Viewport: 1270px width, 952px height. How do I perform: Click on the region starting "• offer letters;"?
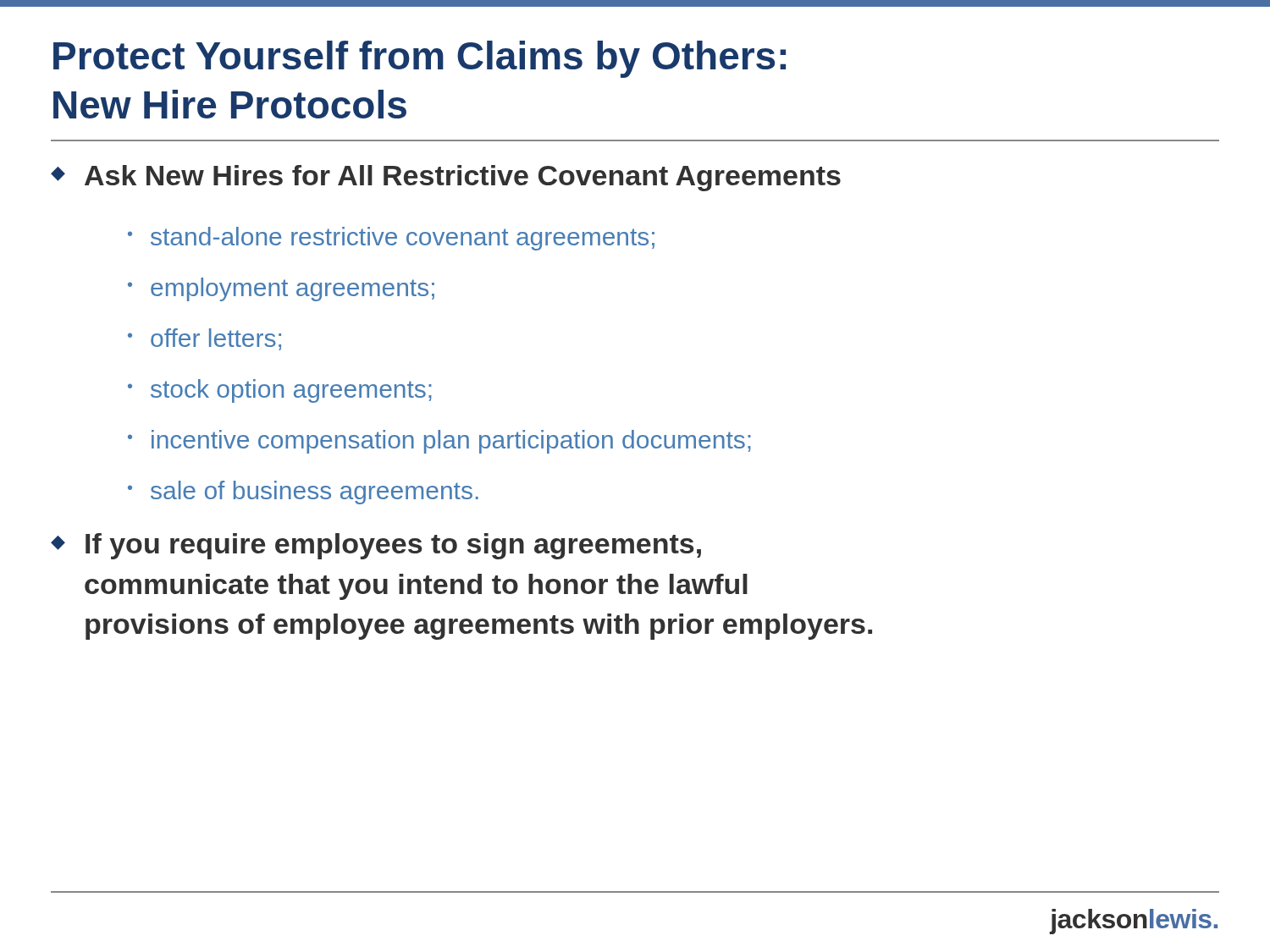pos(205,339)
